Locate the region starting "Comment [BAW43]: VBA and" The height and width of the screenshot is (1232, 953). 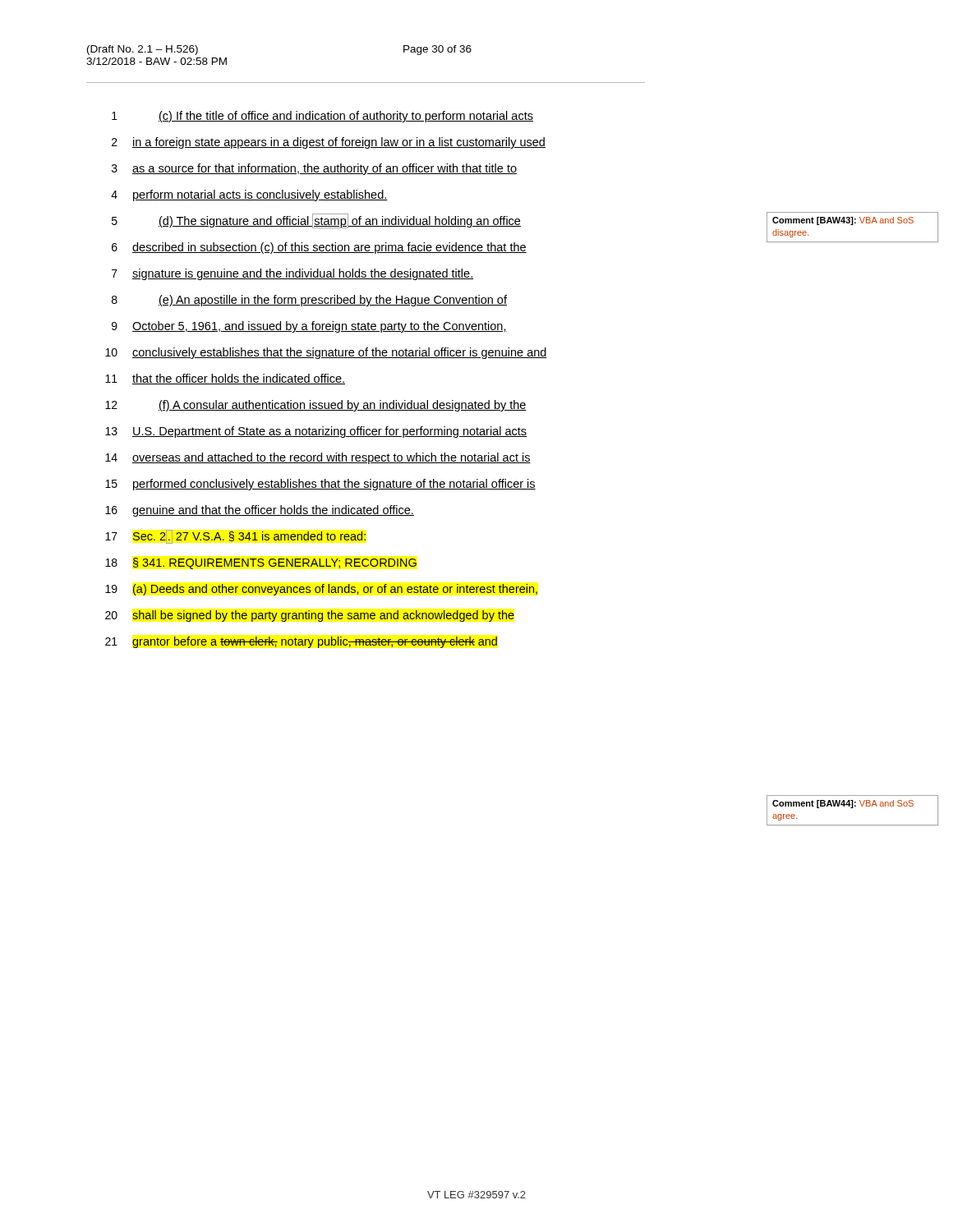(843, 226)
